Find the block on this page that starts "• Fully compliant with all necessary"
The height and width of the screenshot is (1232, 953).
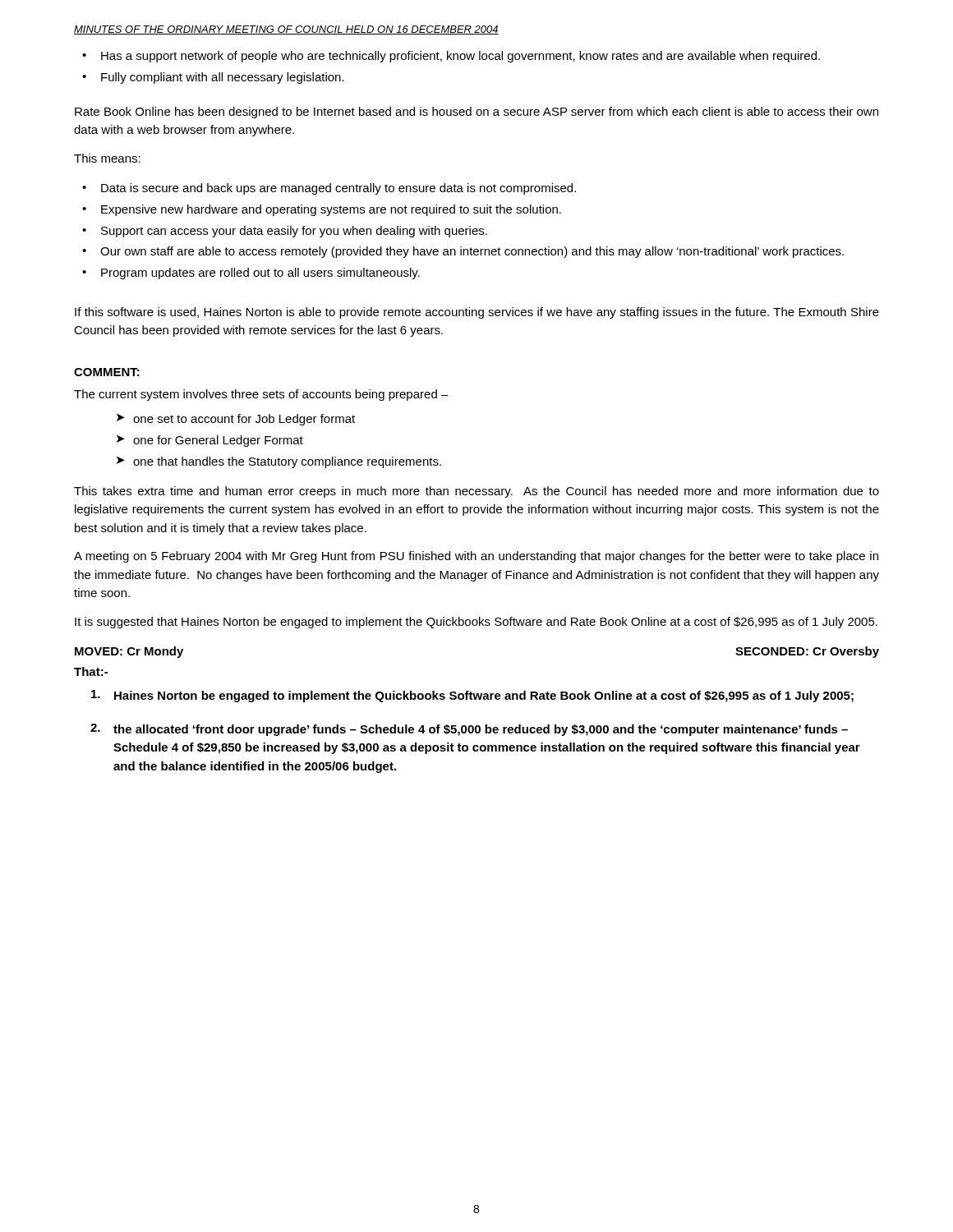(213, 78)
